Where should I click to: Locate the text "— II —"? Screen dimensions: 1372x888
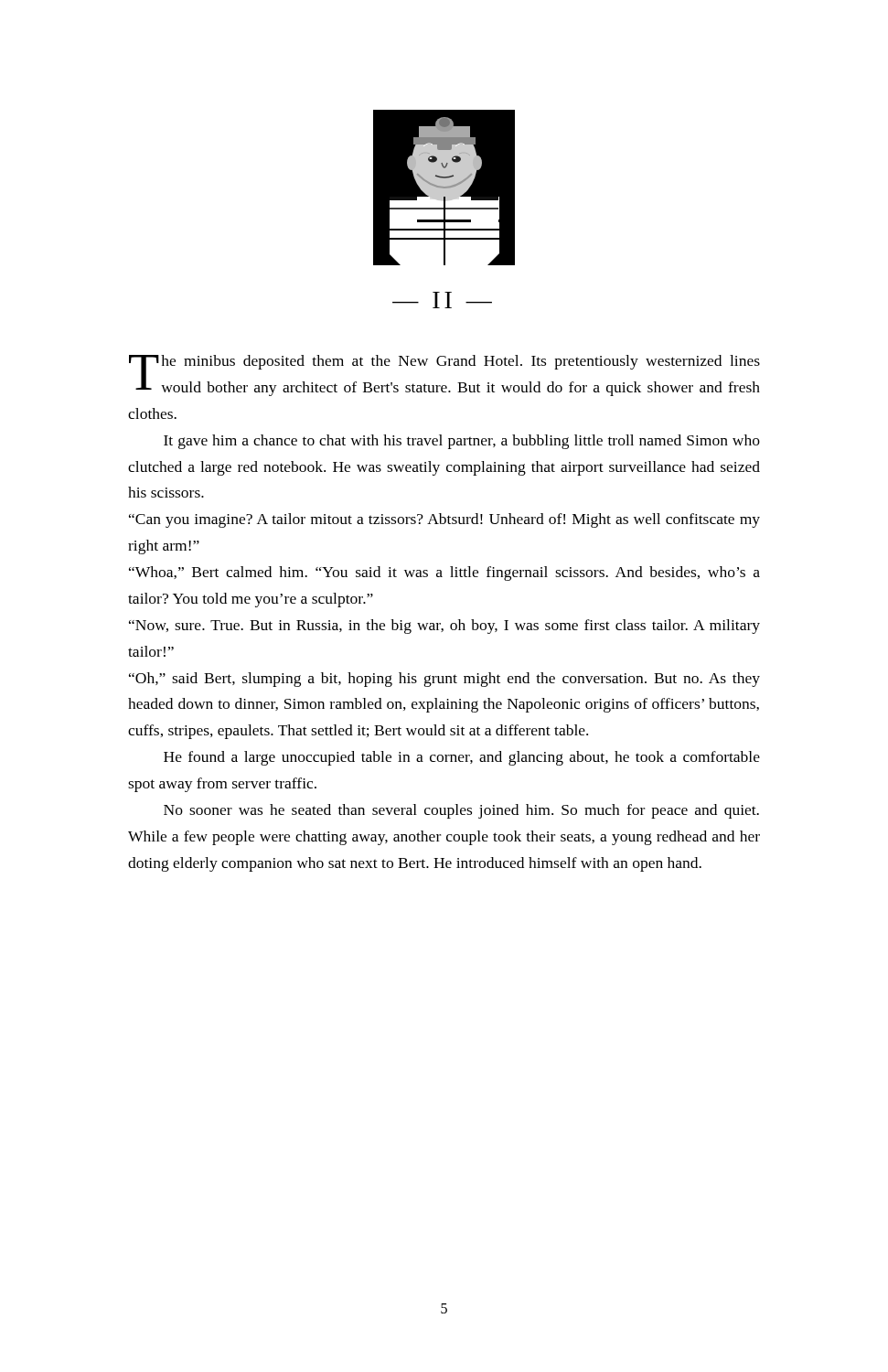click(x=444, y=300)
